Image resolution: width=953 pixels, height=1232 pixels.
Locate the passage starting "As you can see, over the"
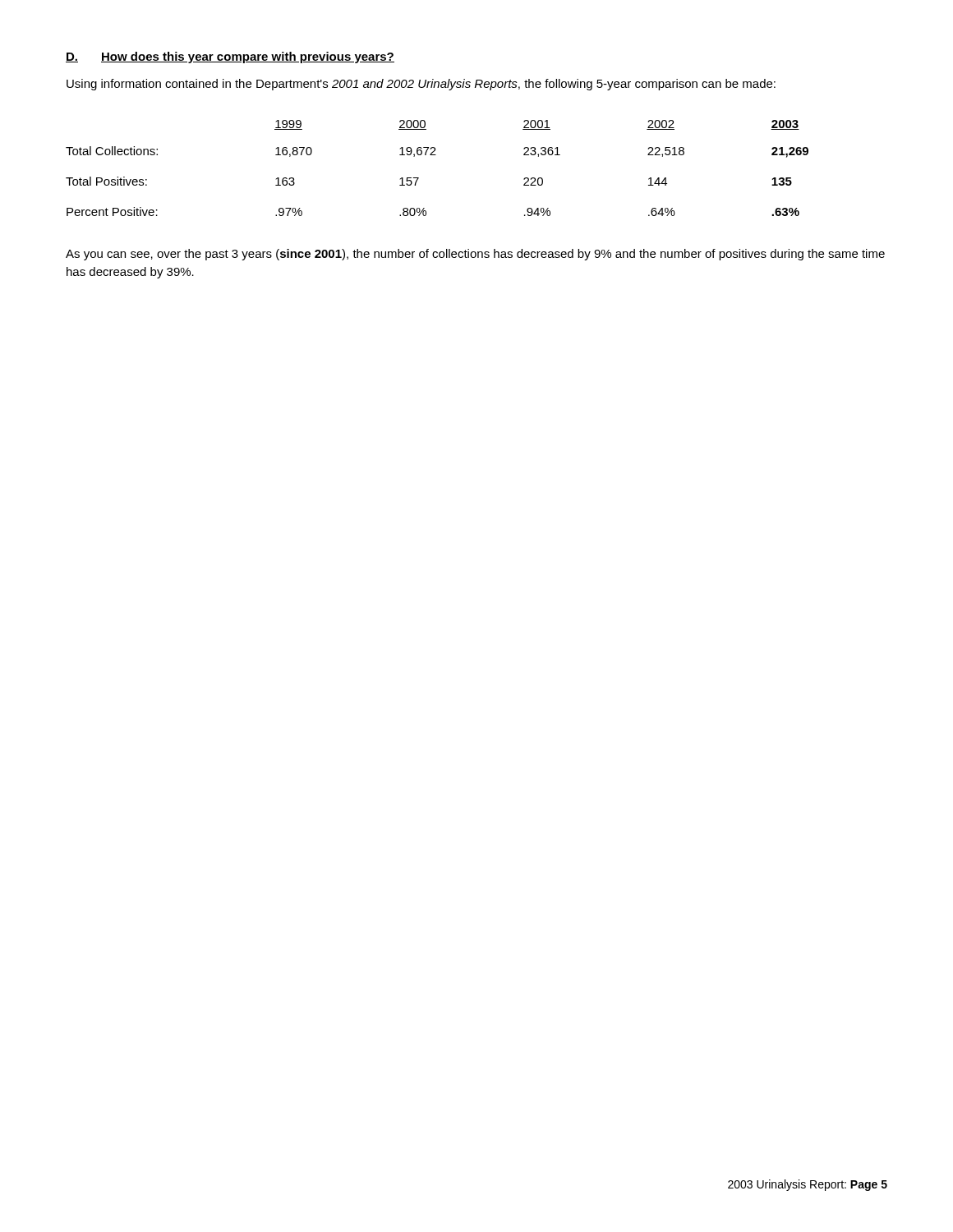pyautogui.click(x=475, y=262)
